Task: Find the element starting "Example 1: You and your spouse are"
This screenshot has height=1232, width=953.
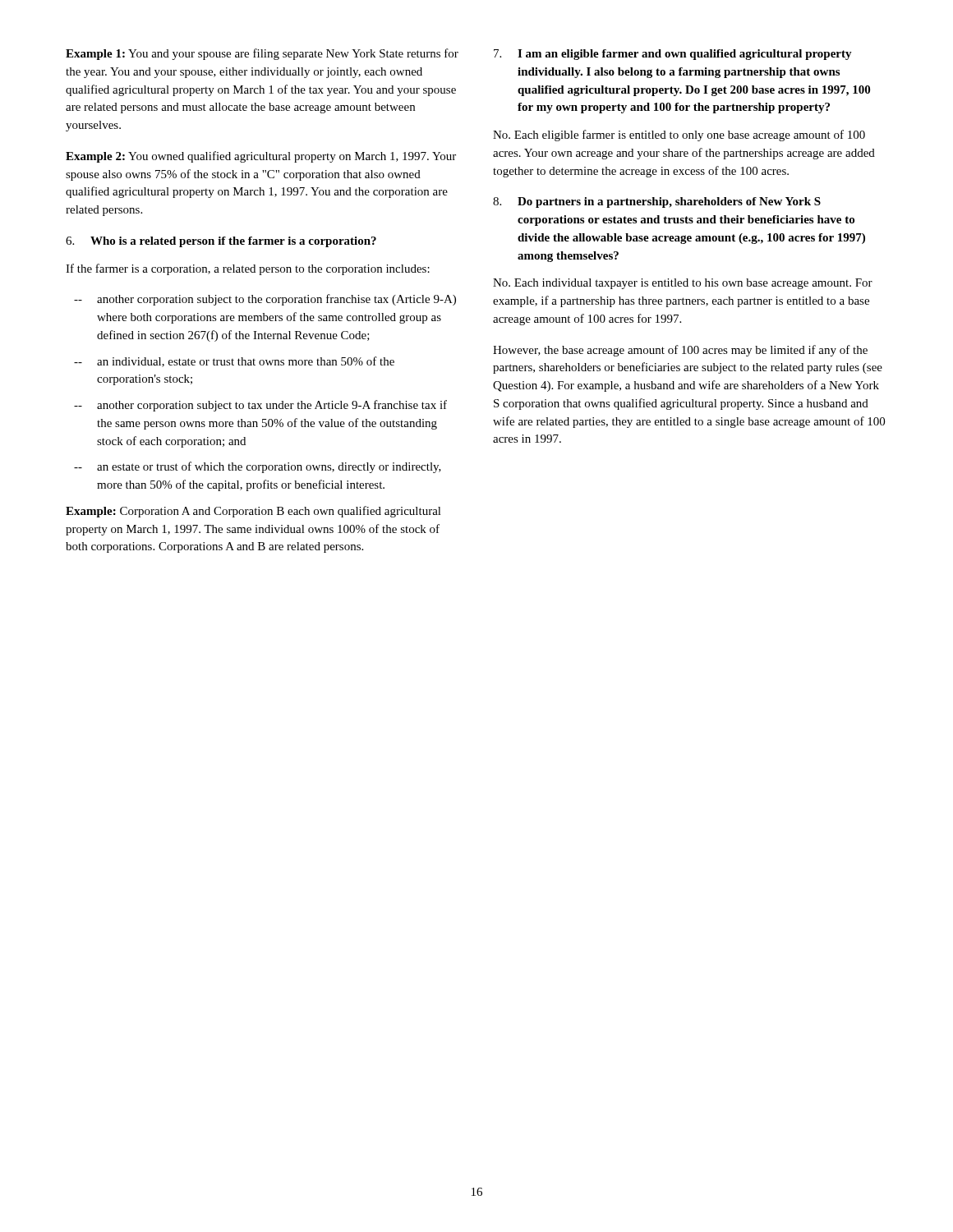Action: (262, 89)
